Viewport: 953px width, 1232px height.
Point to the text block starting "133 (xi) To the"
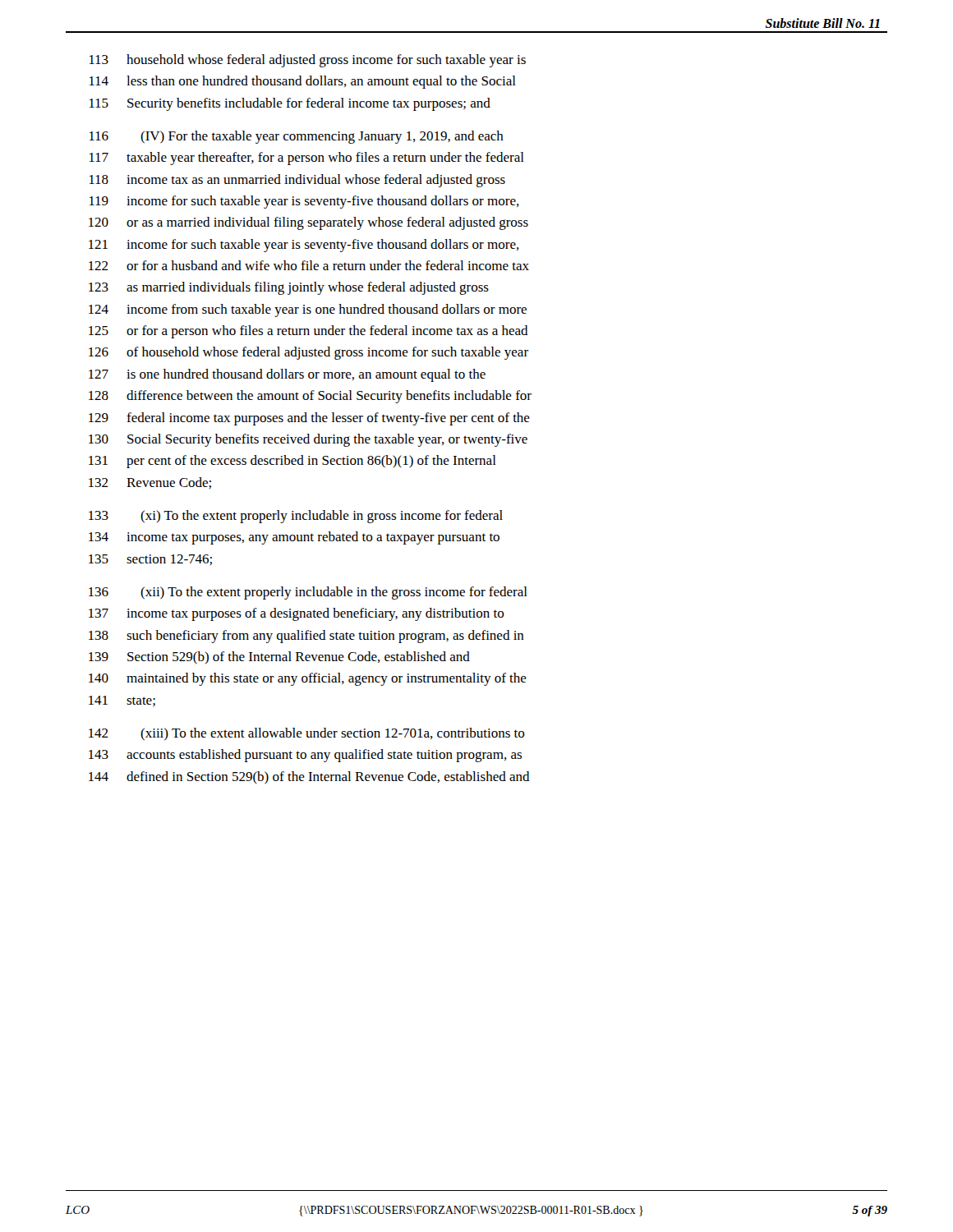click(x=476, y=537)
